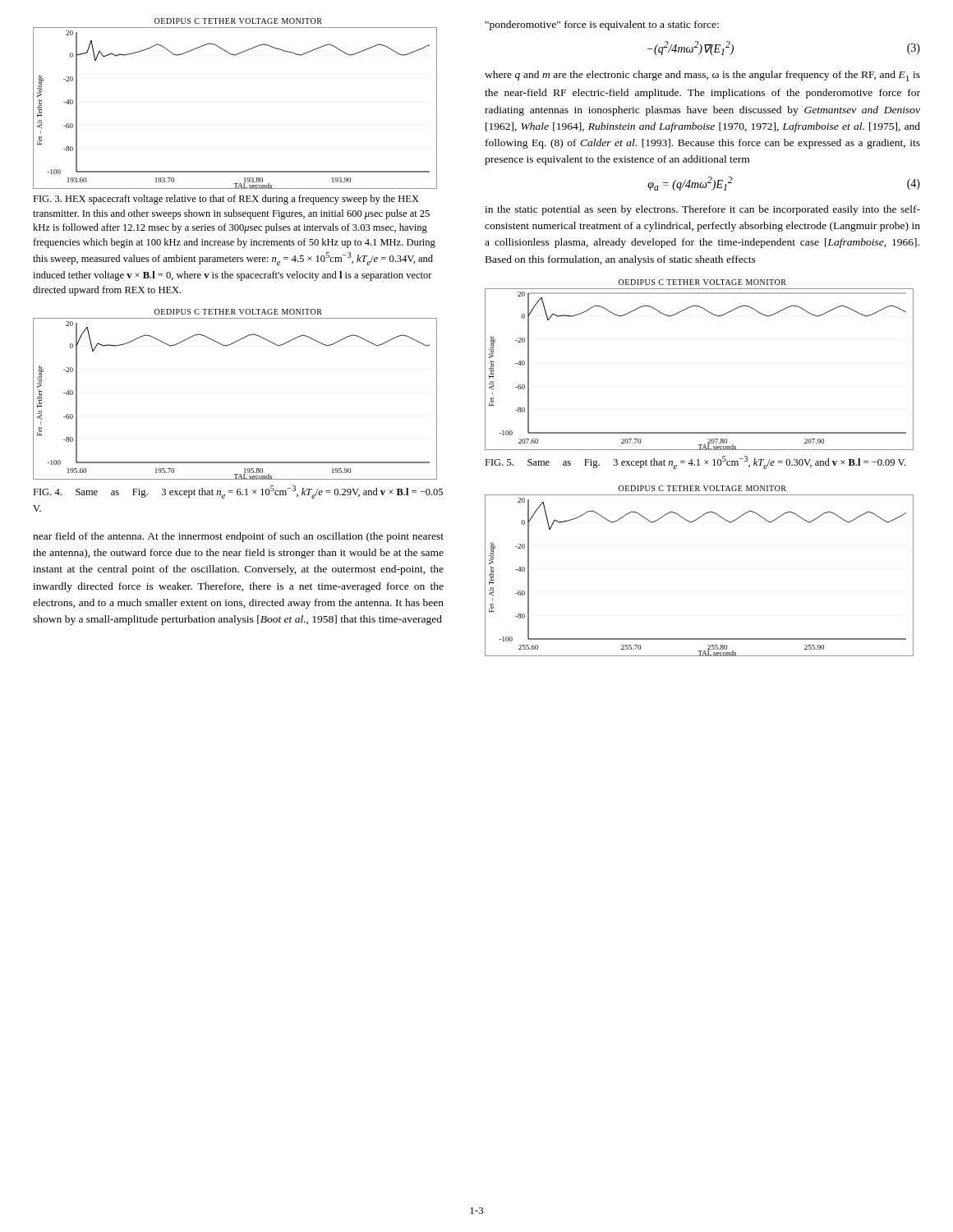Find the block on this page that starts "in the static potential as seen"
The image size is (953, 1232).
pos(702,234)
